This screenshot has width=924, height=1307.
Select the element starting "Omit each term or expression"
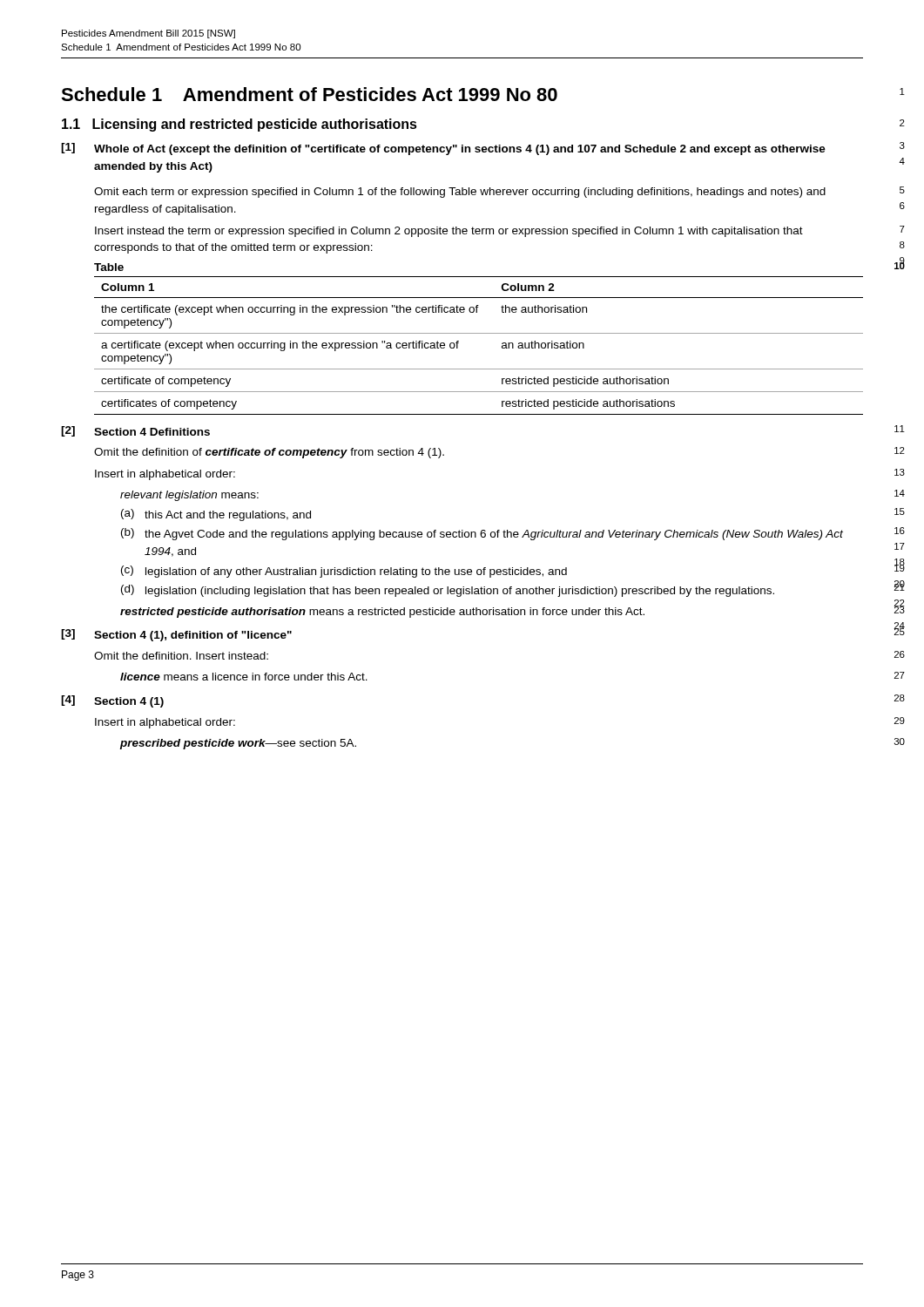coord(479,199)
